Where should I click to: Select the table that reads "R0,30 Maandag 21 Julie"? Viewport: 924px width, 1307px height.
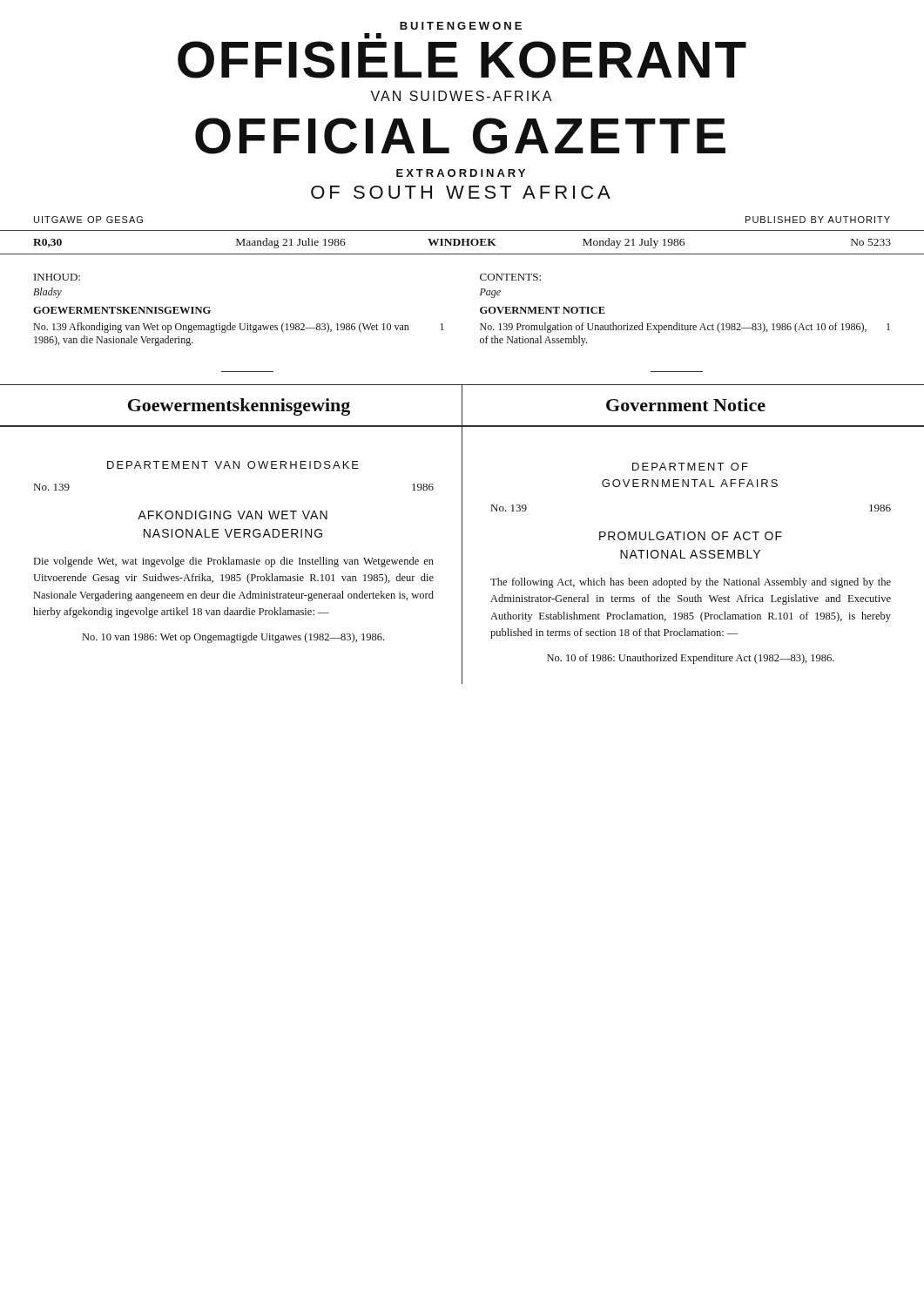click(x=462, y=242)
